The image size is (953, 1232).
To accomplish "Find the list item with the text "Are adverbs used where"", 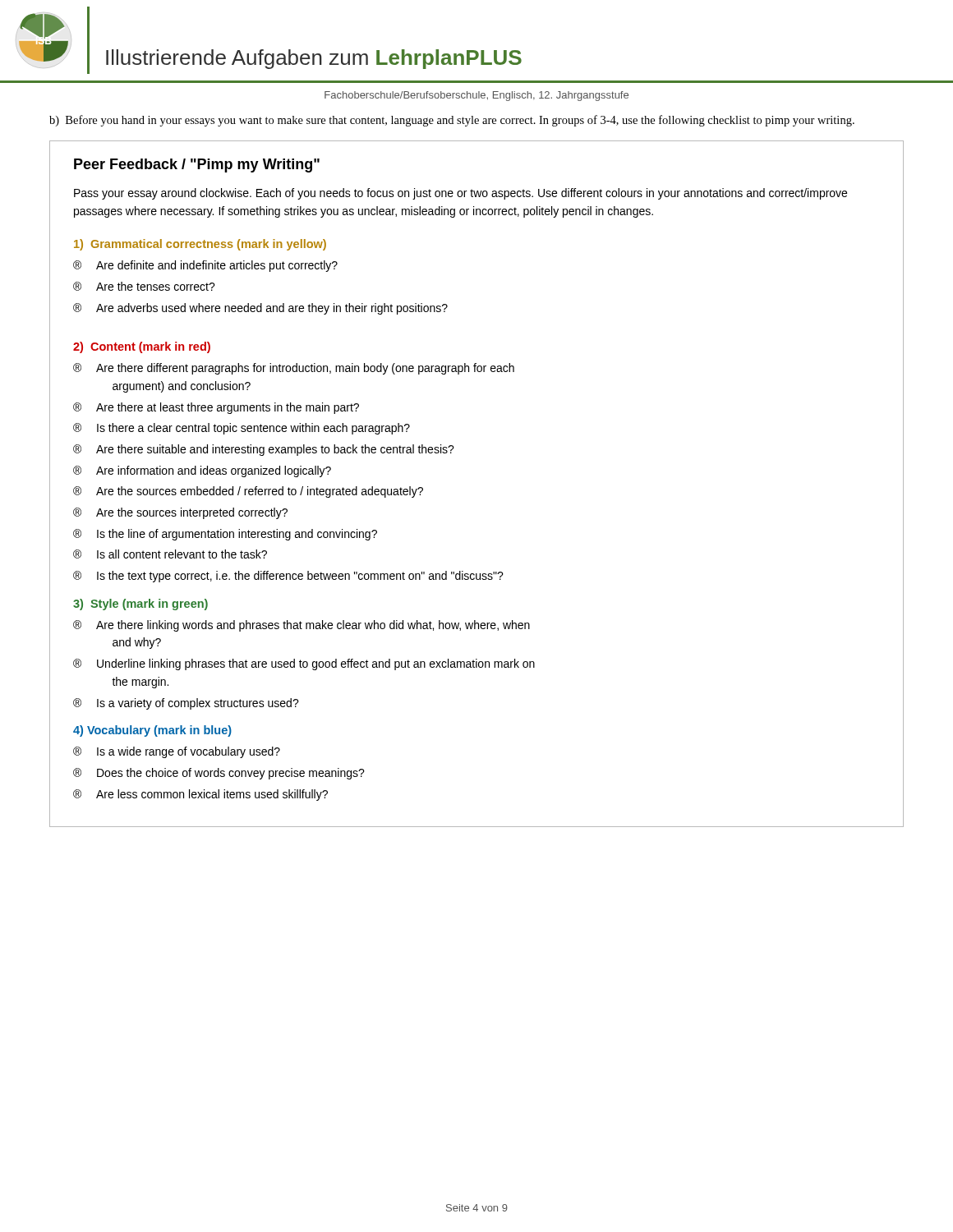I will [x=272, y=308].
